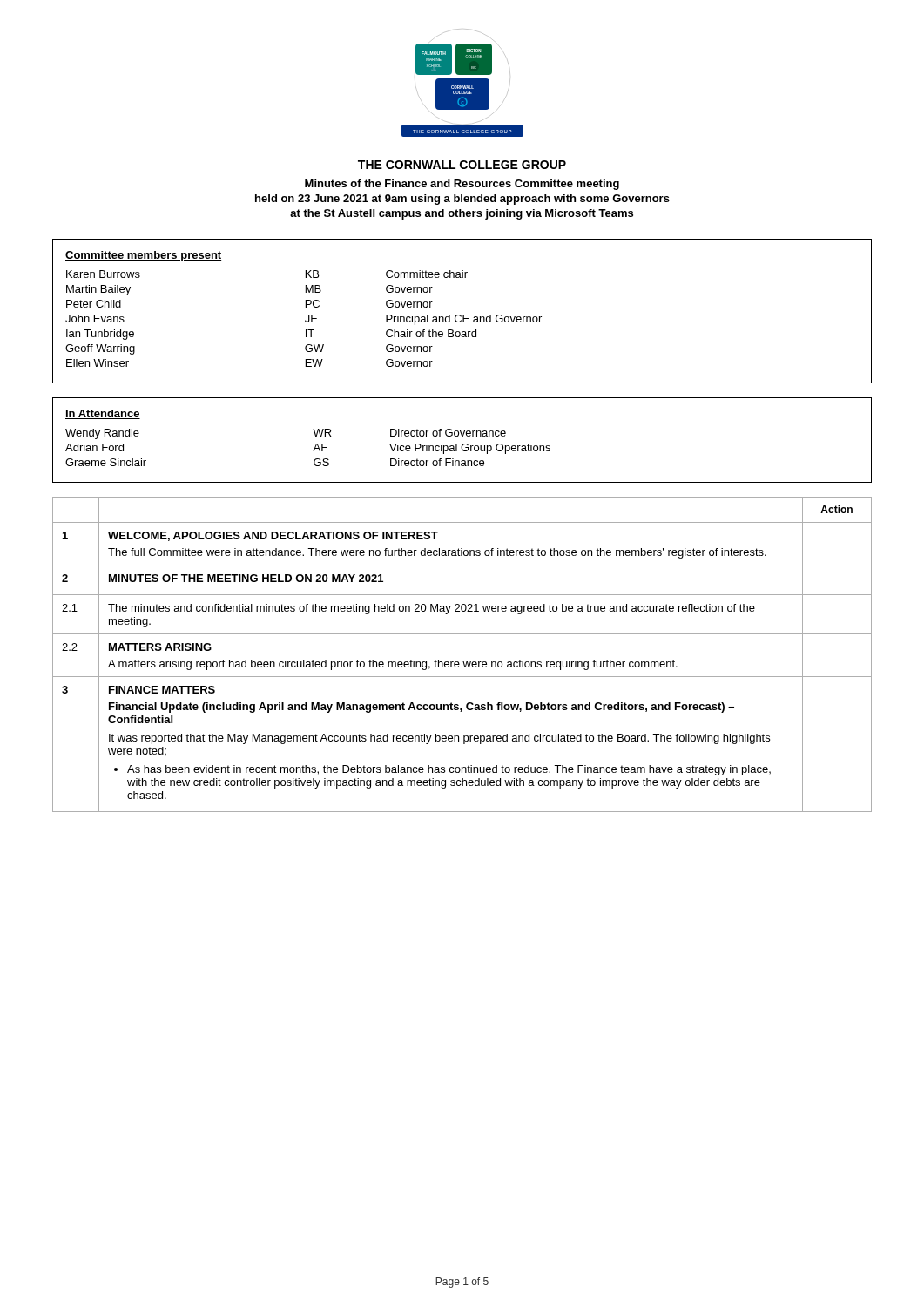The image size is (924, 1307).
Task: Select the table that reads "Vice Principal Group Operations"
Action: tap(462, 440)
